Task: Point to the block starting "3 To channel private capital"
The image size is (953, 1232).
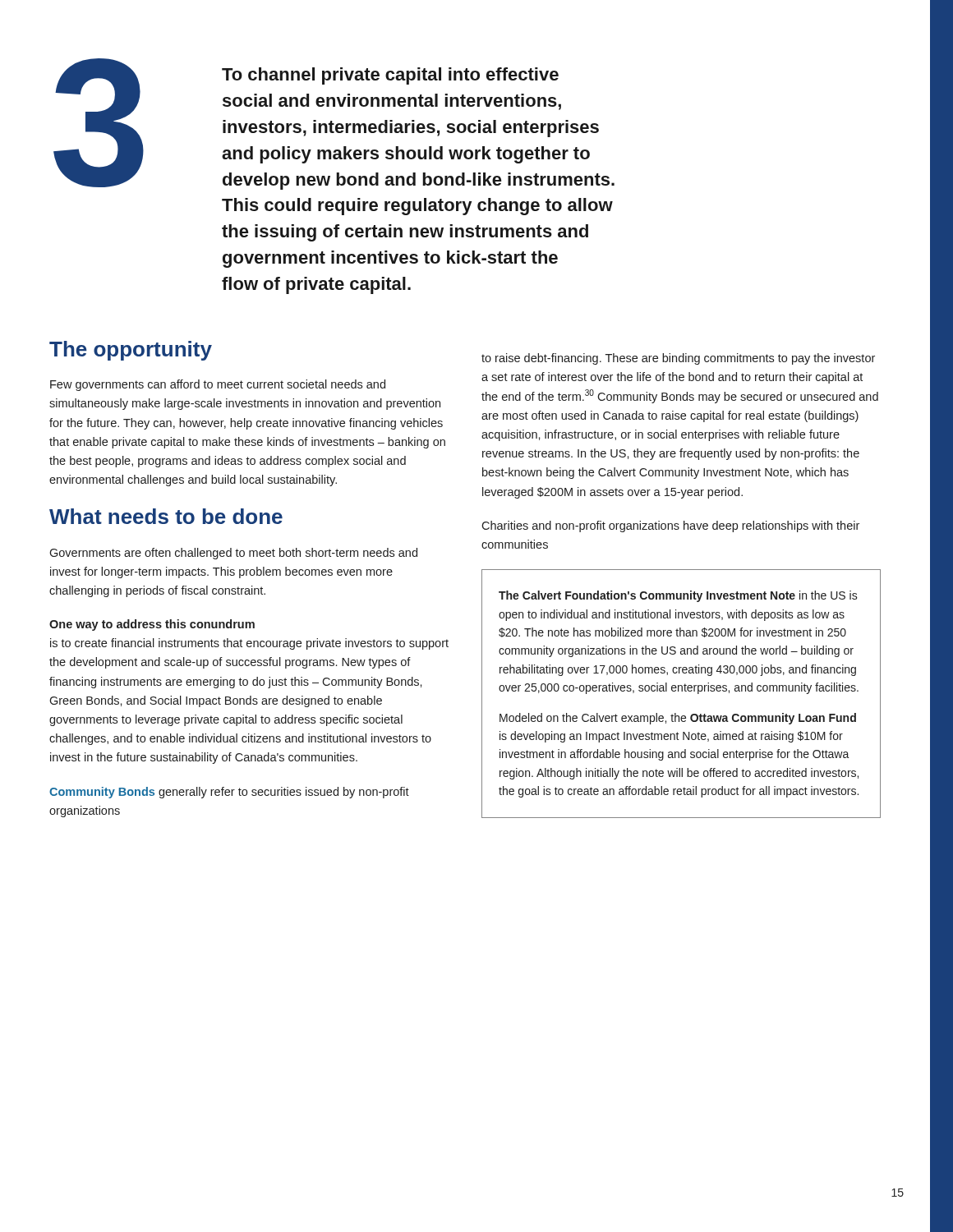Action: tap(332, 173)
